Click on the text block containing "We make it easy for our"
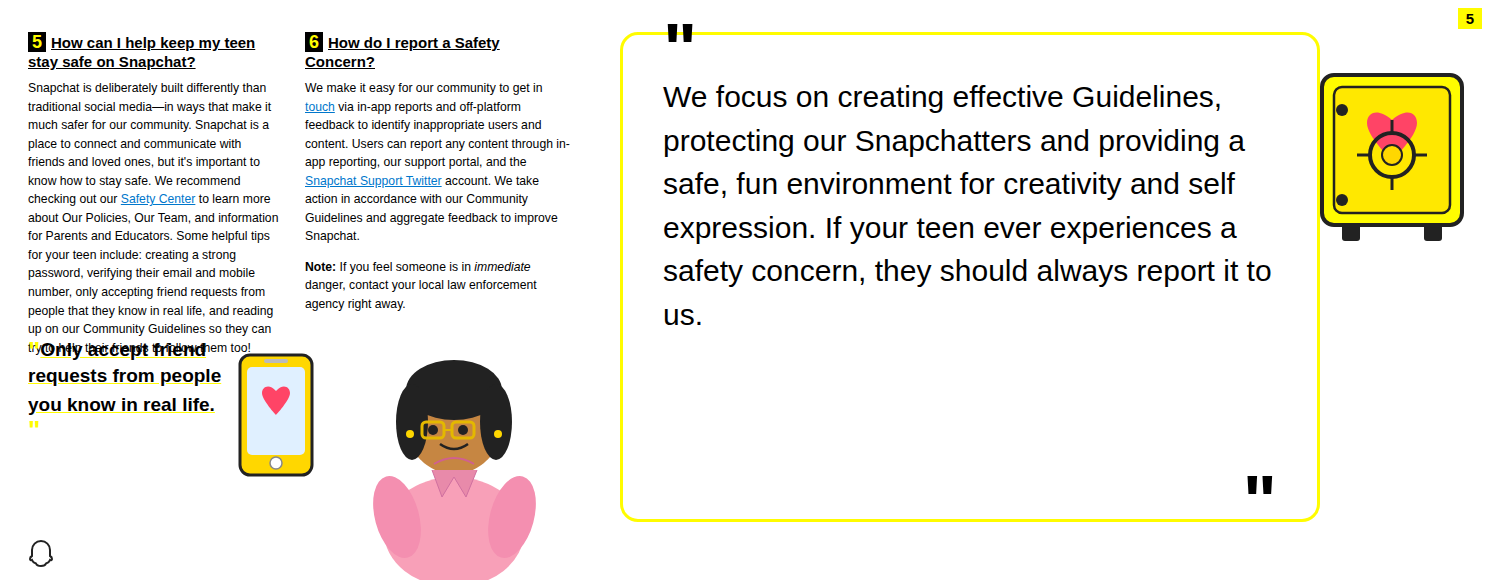 point(437,162)
